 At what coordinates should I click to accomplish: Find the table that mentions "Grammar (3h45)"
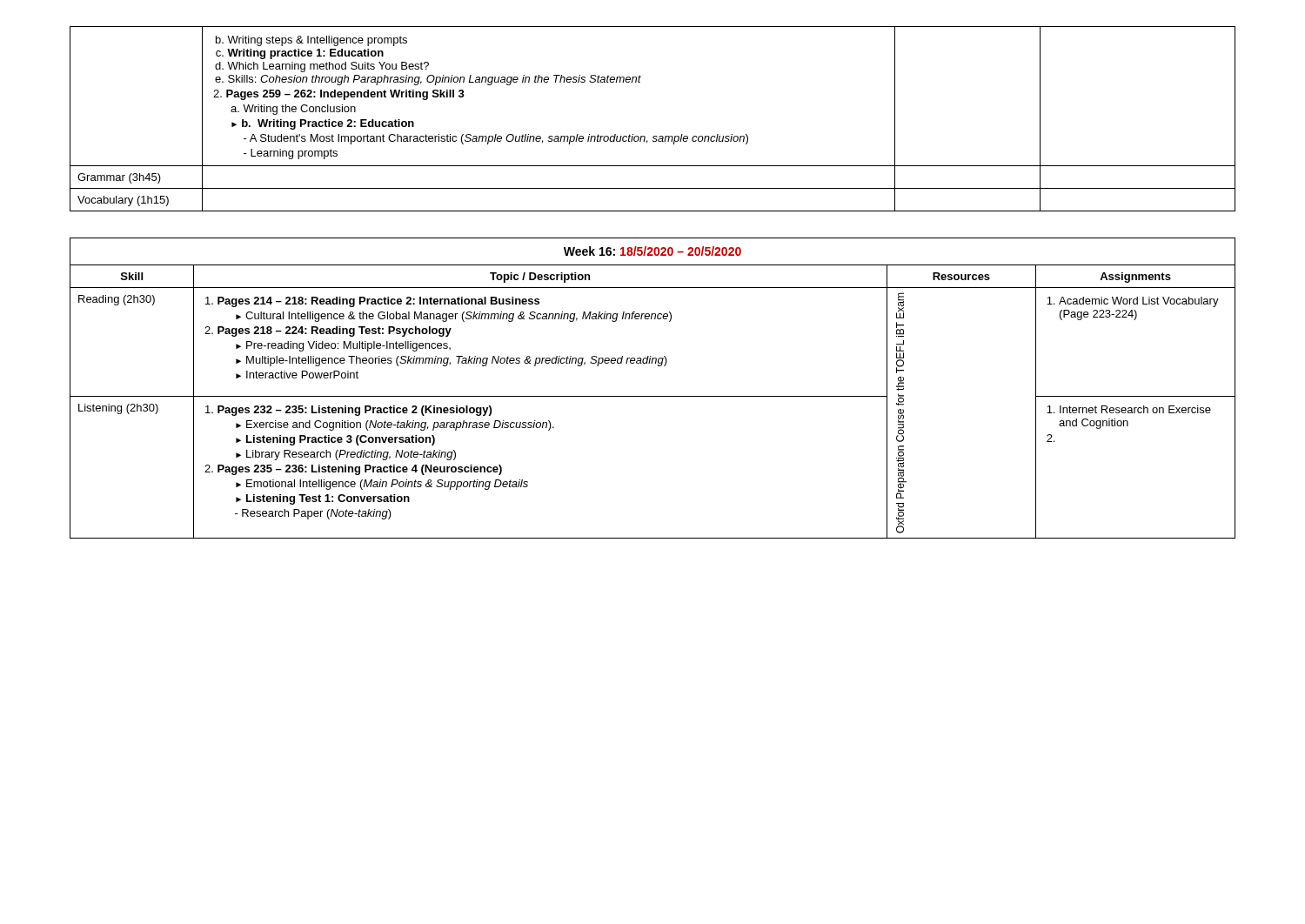[652, 119]
